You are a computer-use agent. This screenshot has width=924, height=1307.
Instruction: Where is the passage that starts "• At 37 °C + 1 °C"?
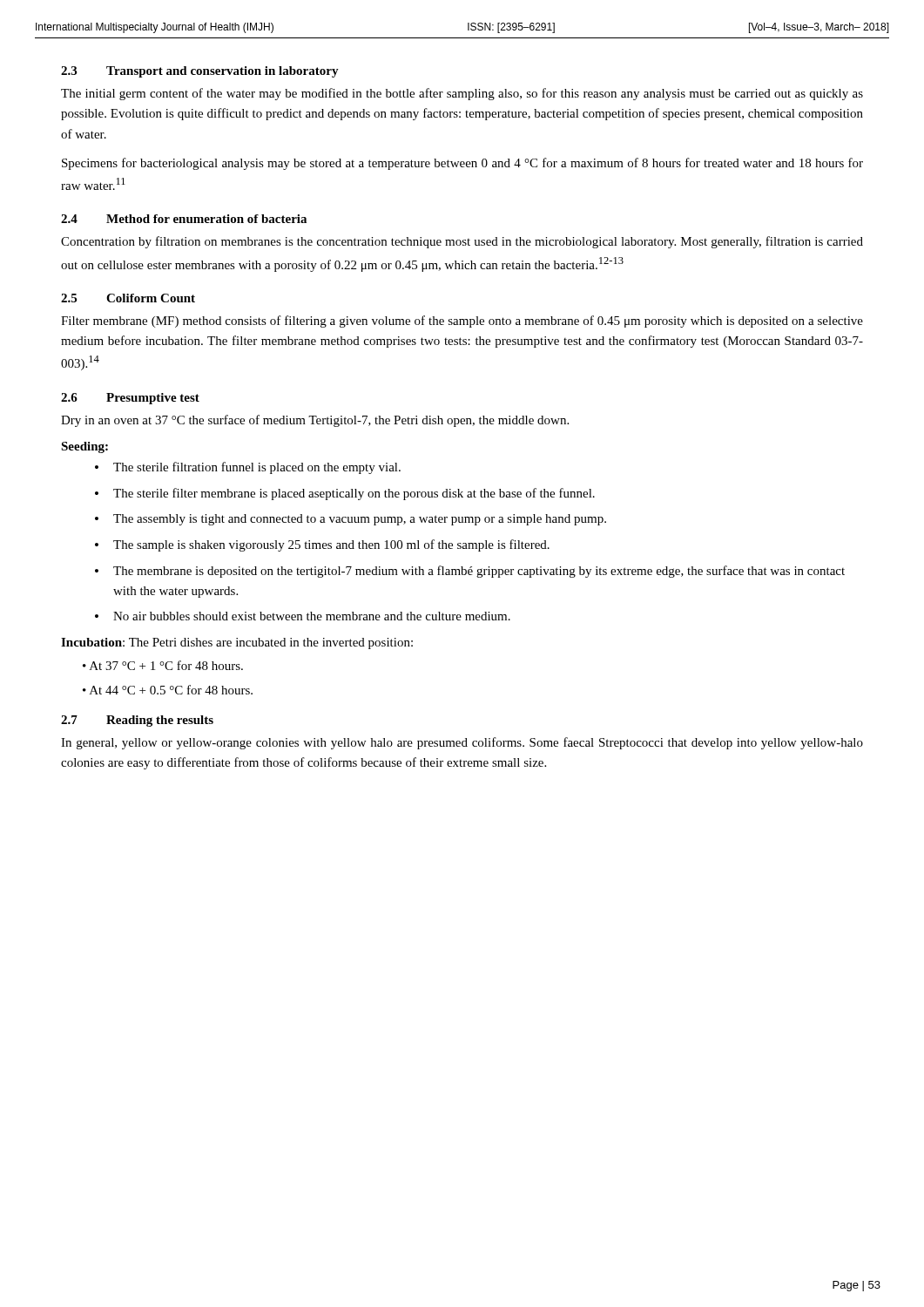coord(163,666)
